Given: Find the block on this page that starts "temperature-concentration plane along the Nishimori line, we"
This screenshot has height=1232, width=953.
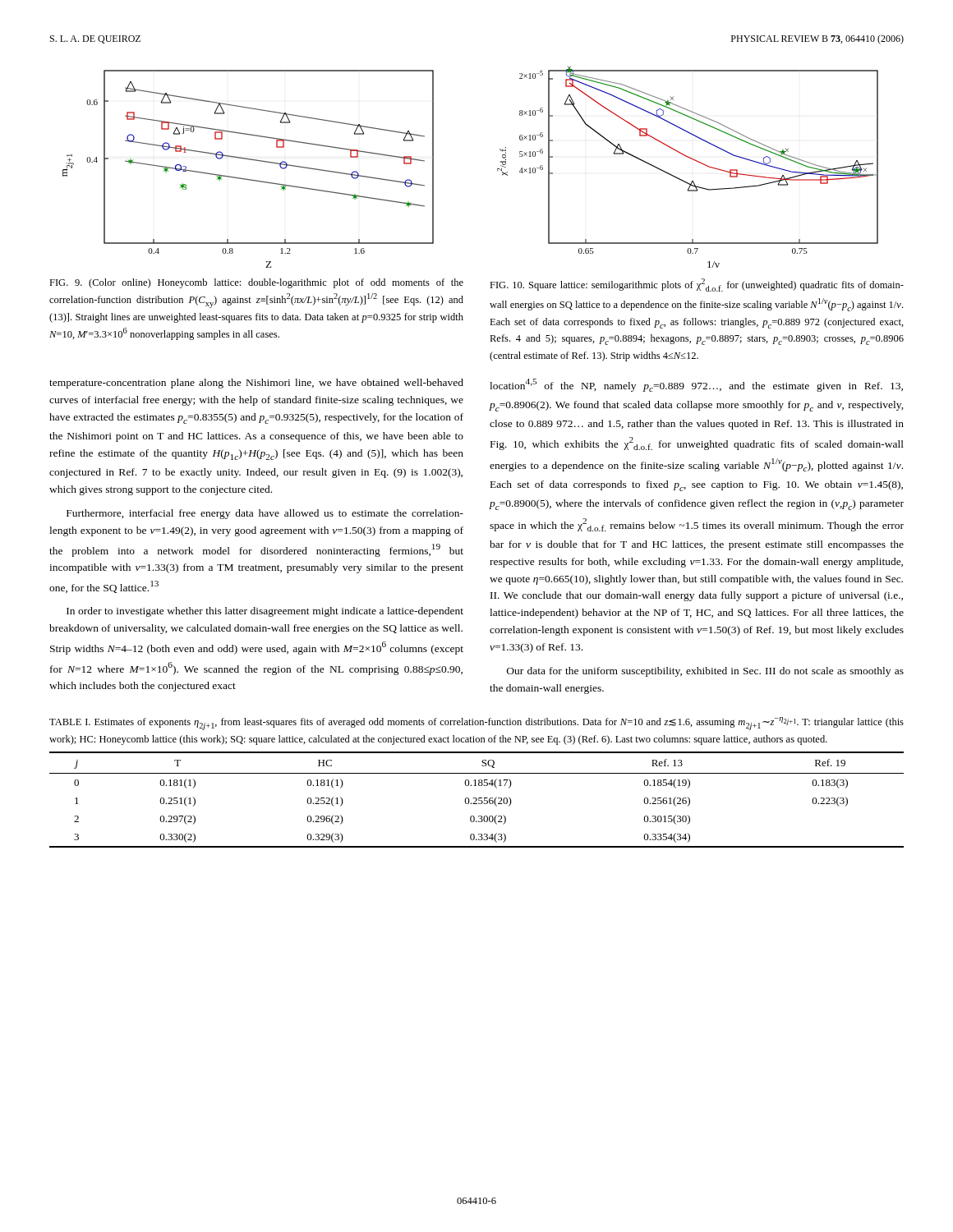Looking at the screenshot, I should click(x=256, y=535).
